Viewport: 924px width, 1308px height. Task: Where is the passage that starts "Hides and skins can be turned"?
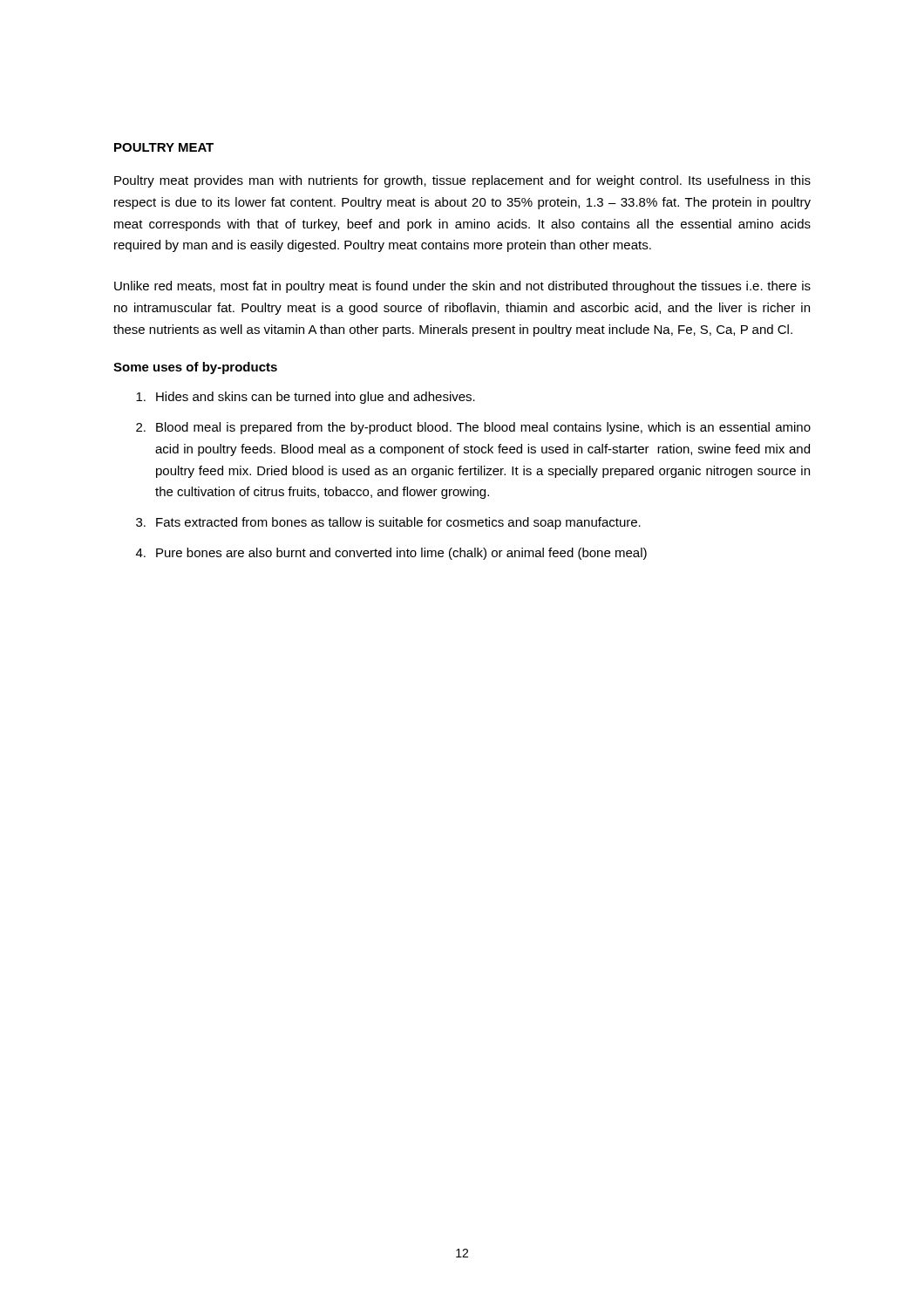[x=462, y=397]
